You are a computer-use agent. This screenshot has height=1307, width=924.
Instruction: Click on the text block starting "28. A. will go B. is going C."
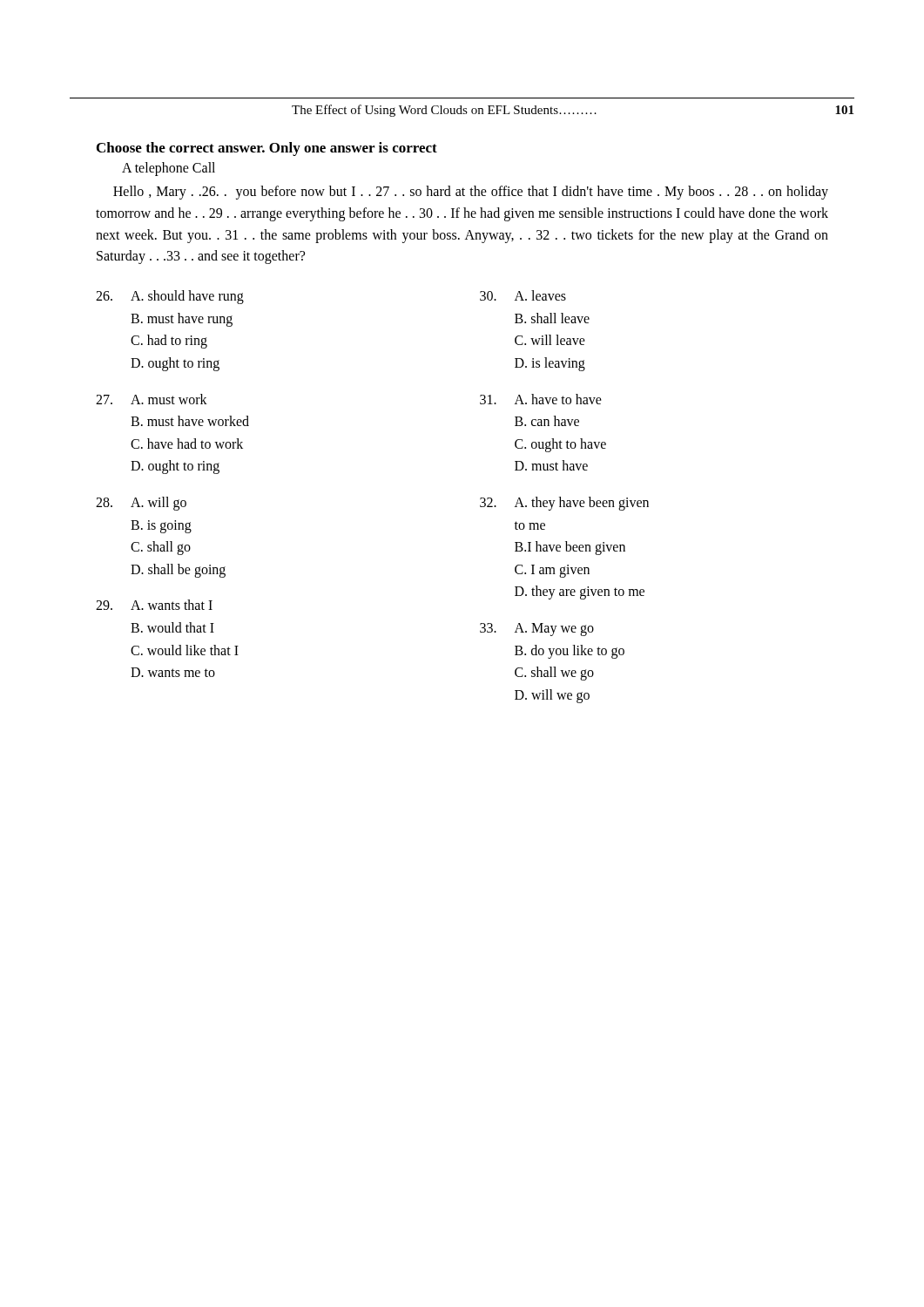tap(161, 536)
